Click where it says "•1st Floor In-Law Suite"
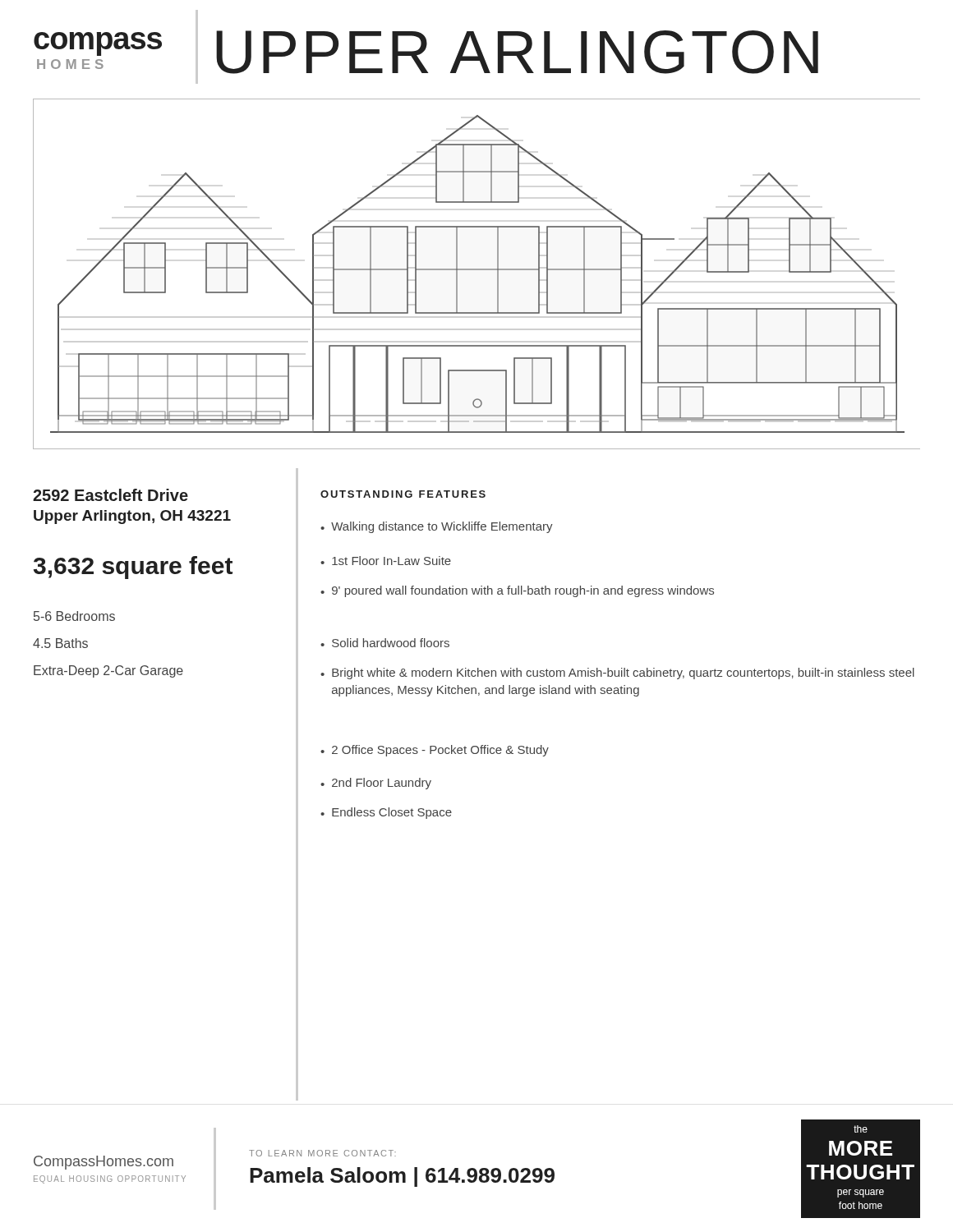This screenshot has height=1232, width=953. coord(386,561)
